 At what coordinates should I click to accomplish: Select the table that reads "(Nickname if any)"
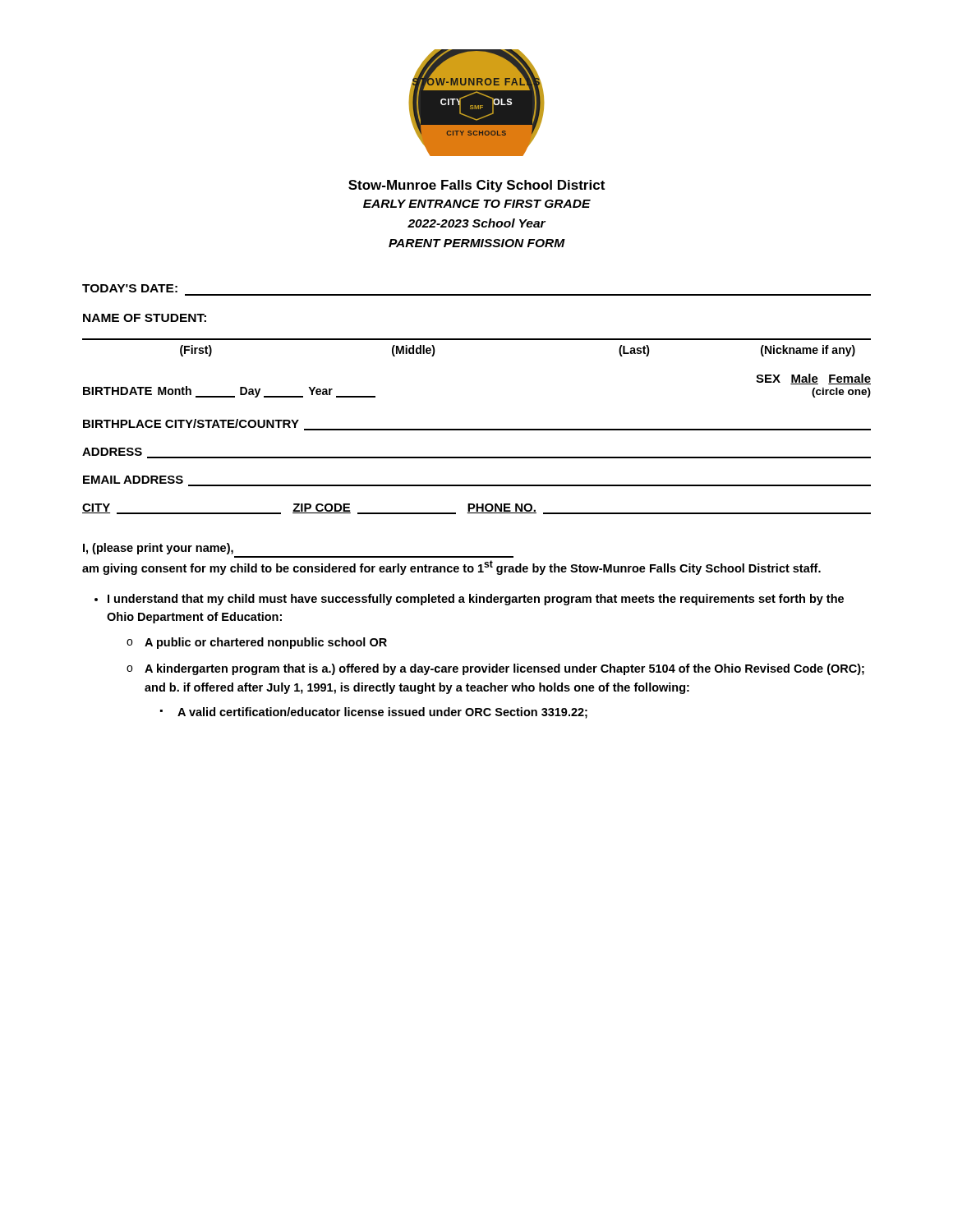coord(476,347)
